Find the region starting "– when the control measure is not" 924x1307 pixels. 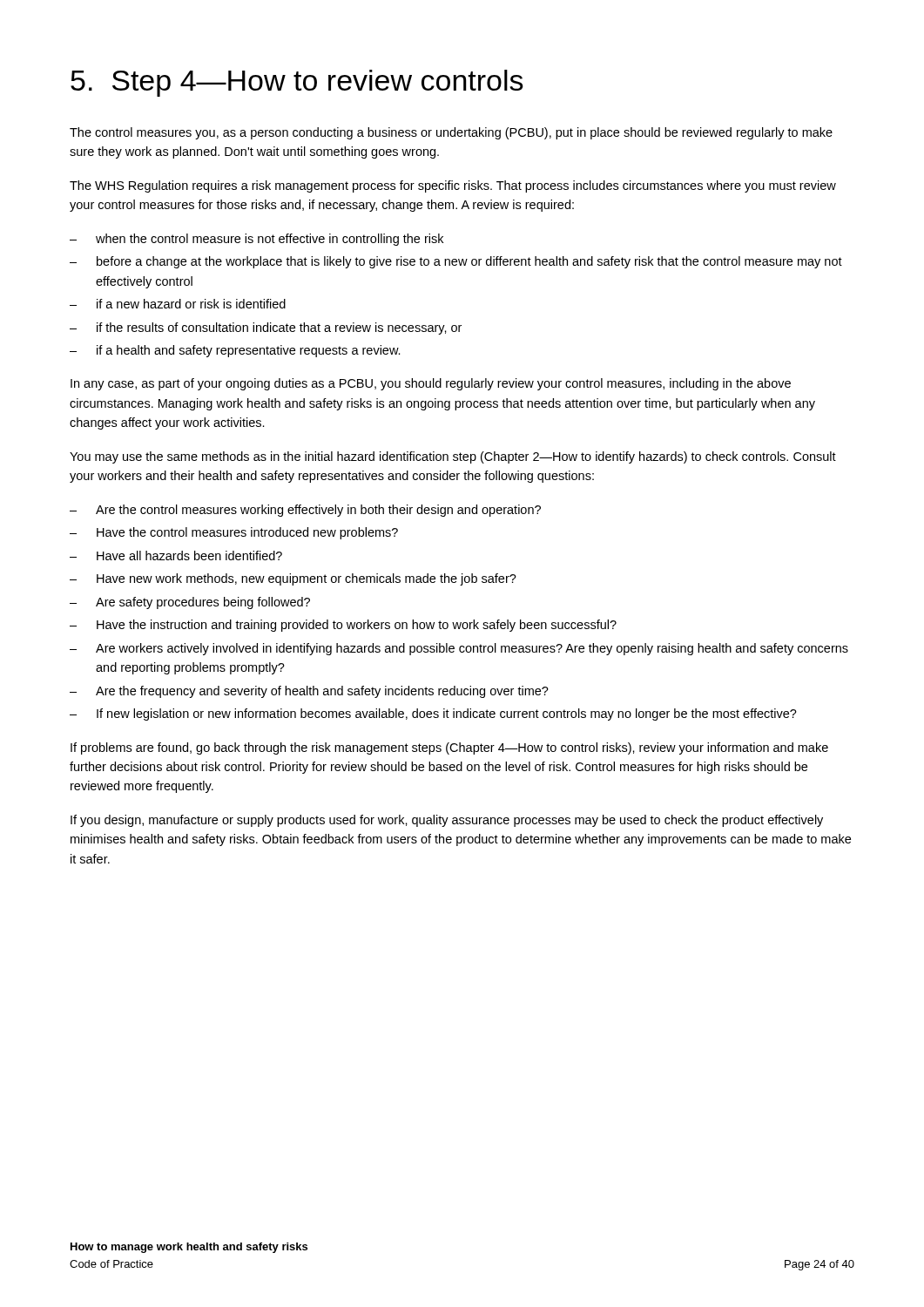(x=257, y=239)
